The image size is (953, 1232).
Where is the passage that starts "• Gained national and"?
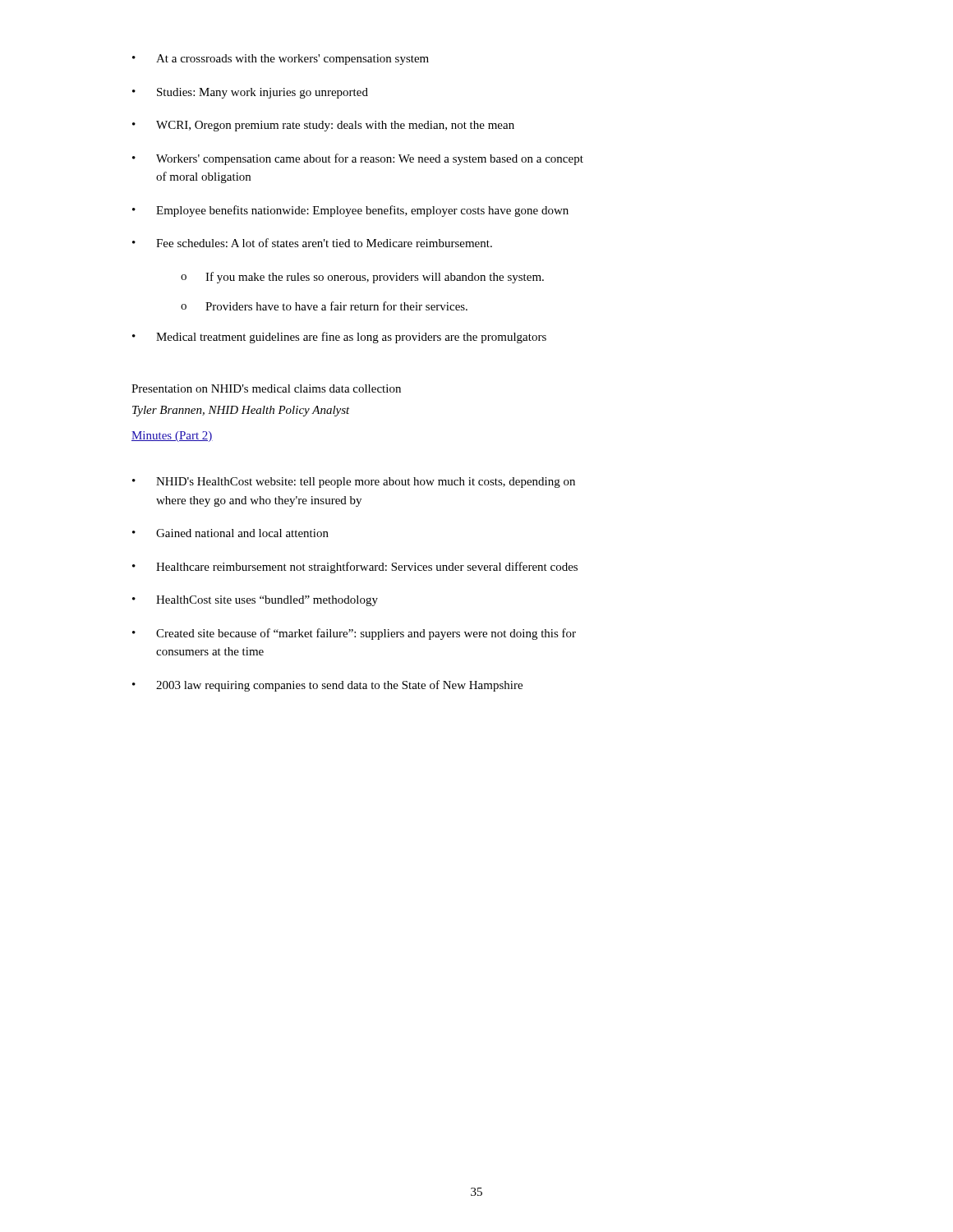pos(230,533)
